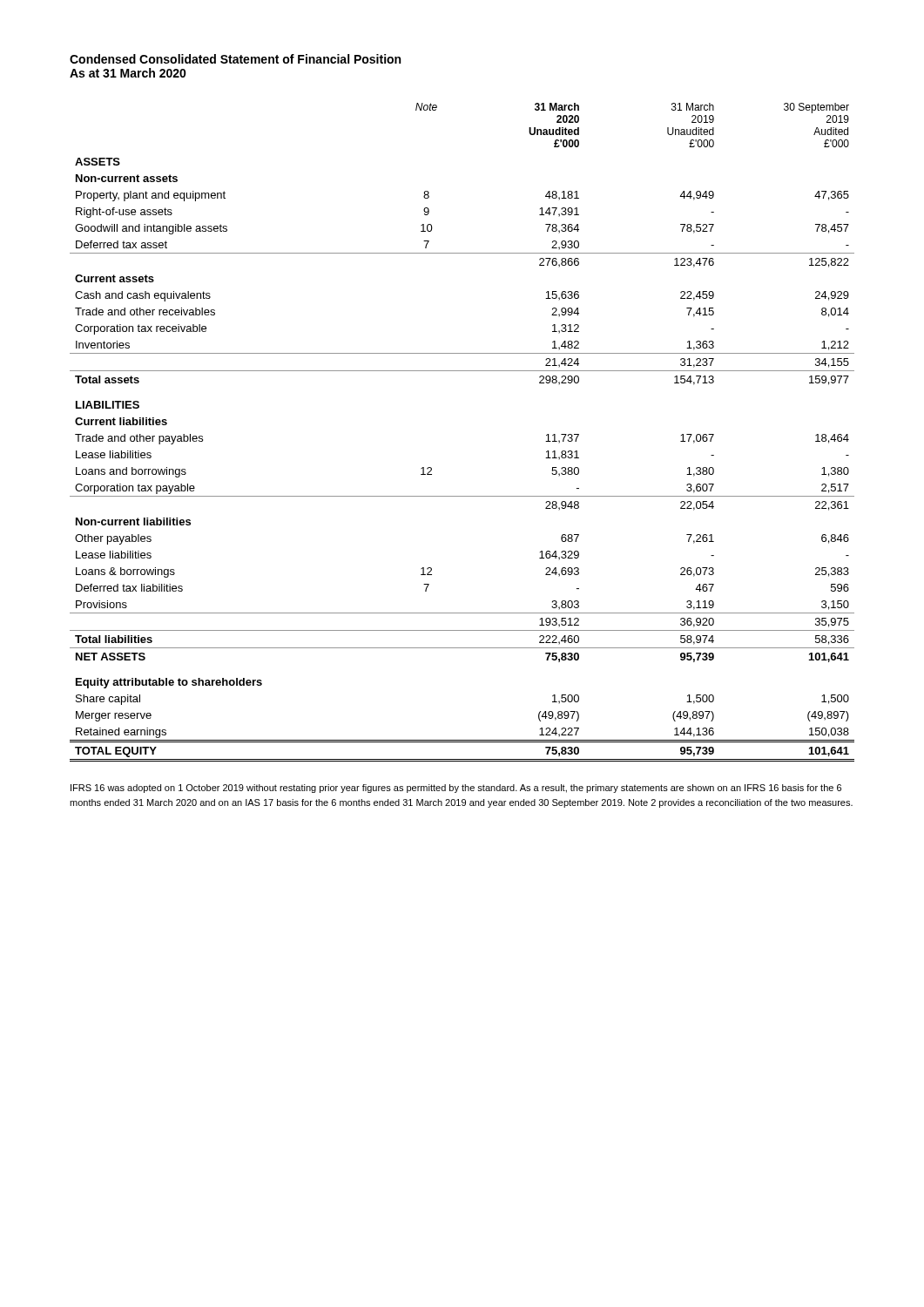Screen dimensions: 1307x924
Task: Click on the footnote with the text "IFRS 16 was"
Action: (x=461, y=795)
